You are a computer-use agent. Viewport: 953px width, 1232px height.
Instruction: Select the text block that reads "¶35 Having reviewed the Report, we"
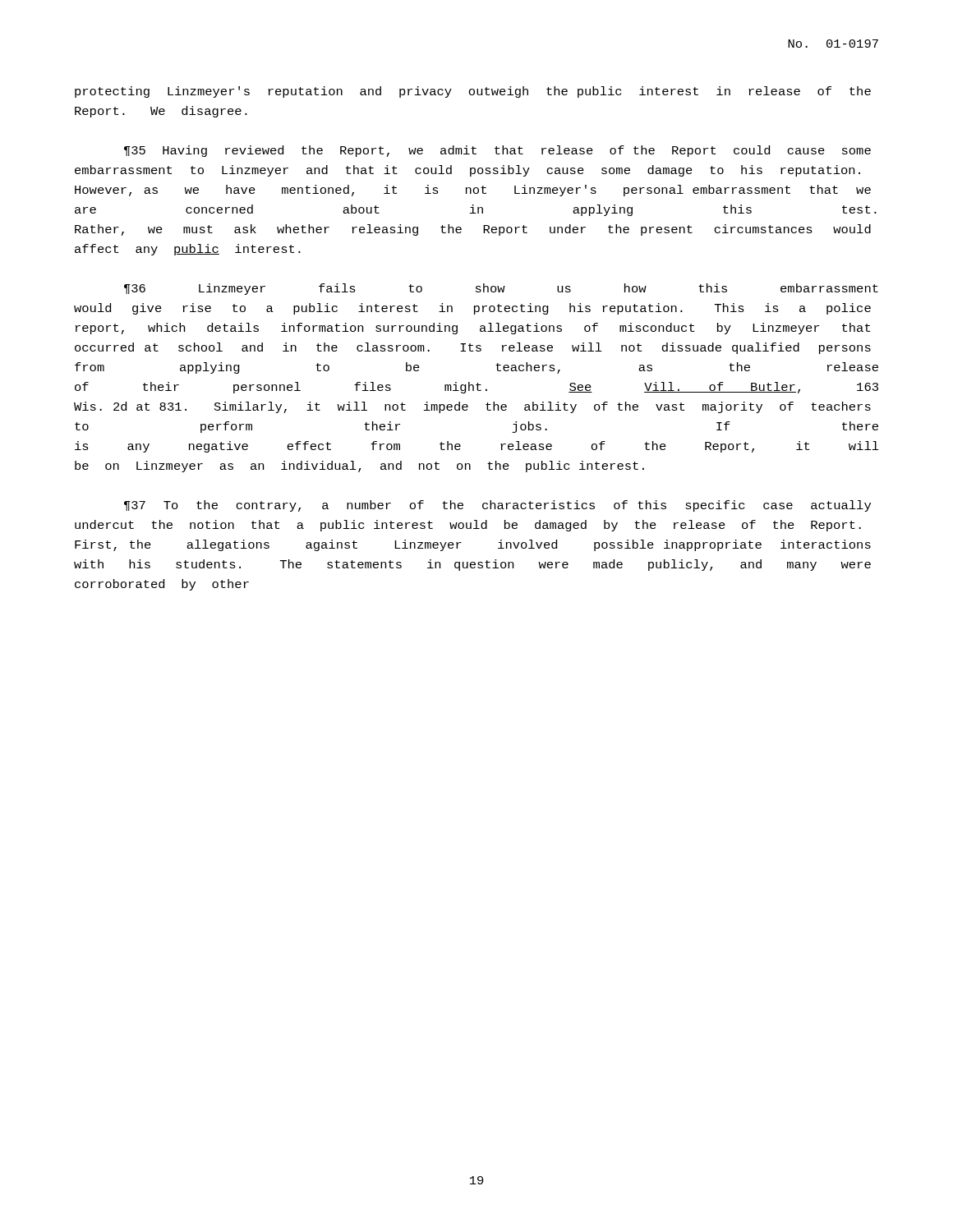tap(476, 201)
